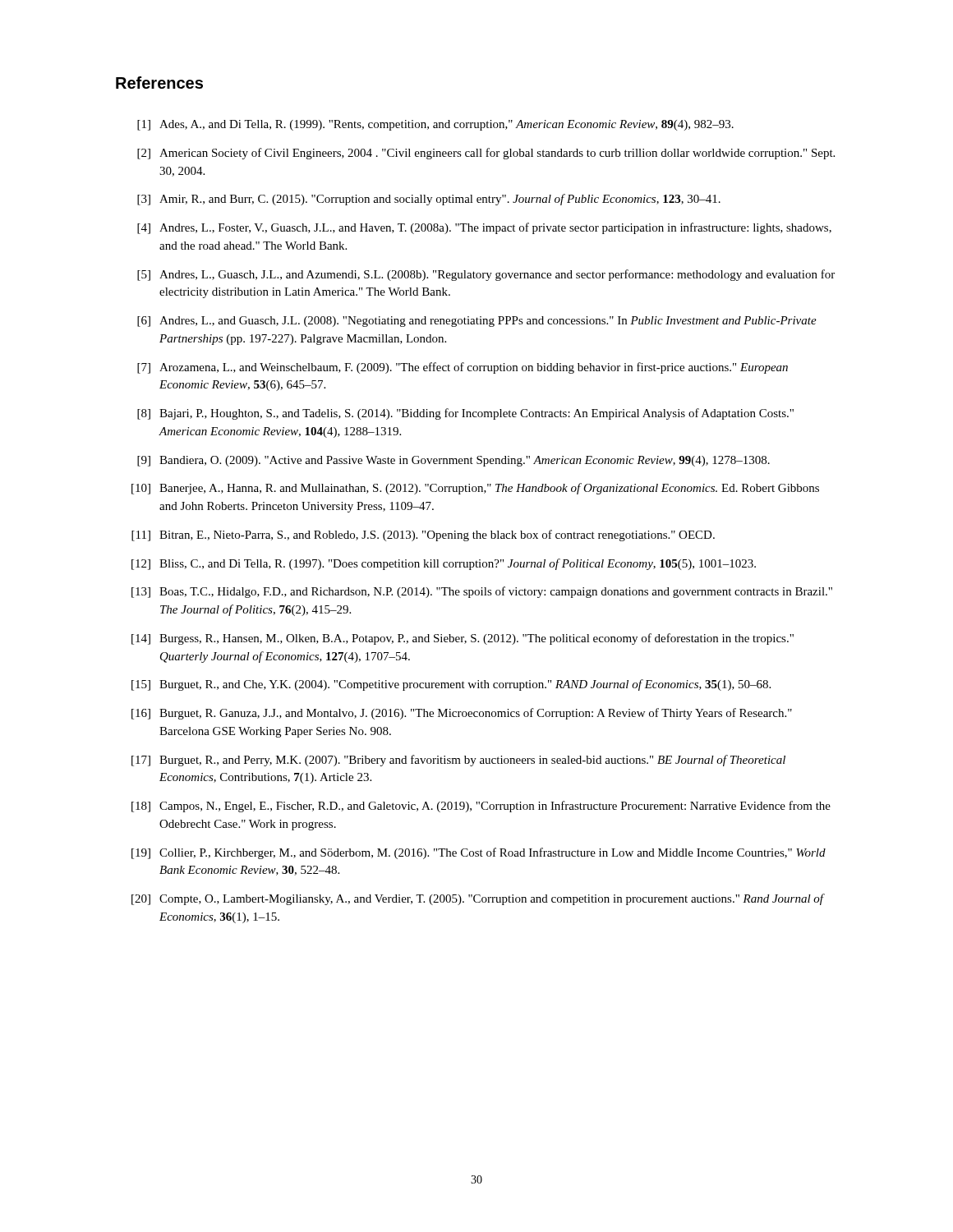The image size is (953, 1232).
Task: Point to the text starting "[7] Arozamena, L., and"
Action: pos(476,376)
